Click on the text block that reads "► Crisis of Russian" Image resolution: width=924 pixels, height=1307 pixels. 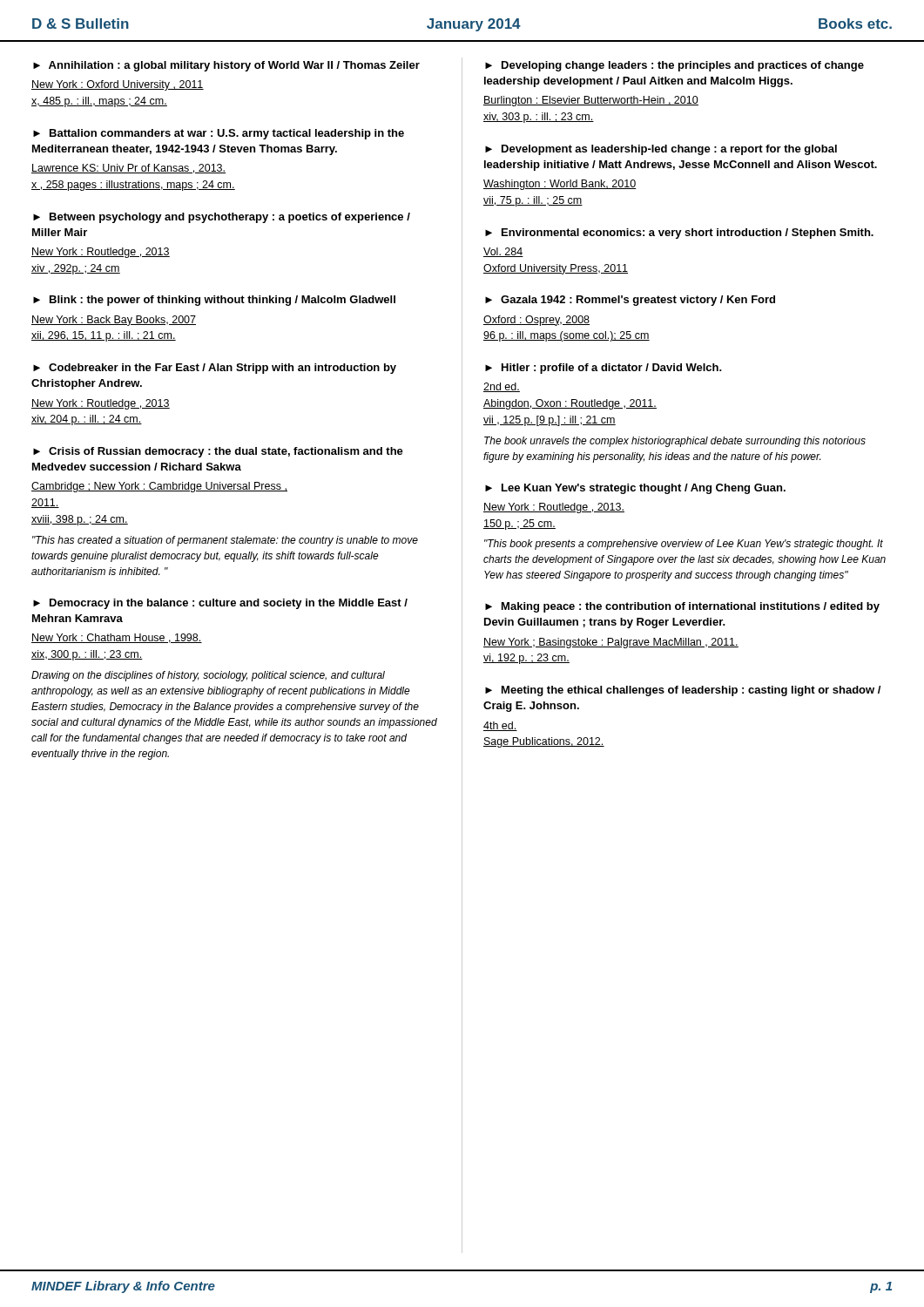coord(218,452)
